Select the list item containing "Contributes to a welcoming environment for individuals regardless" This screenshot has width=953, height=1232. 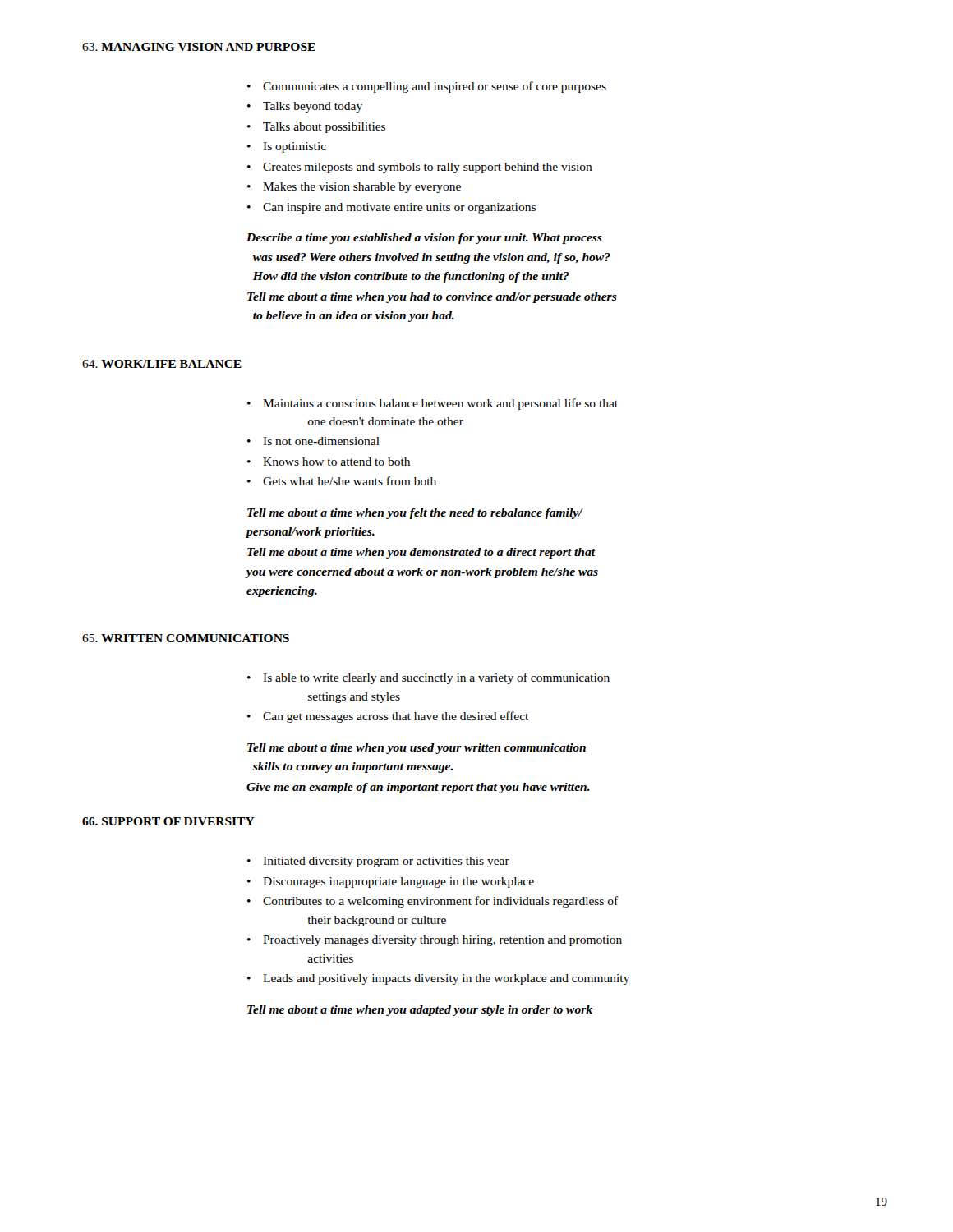tap(440, 910)
